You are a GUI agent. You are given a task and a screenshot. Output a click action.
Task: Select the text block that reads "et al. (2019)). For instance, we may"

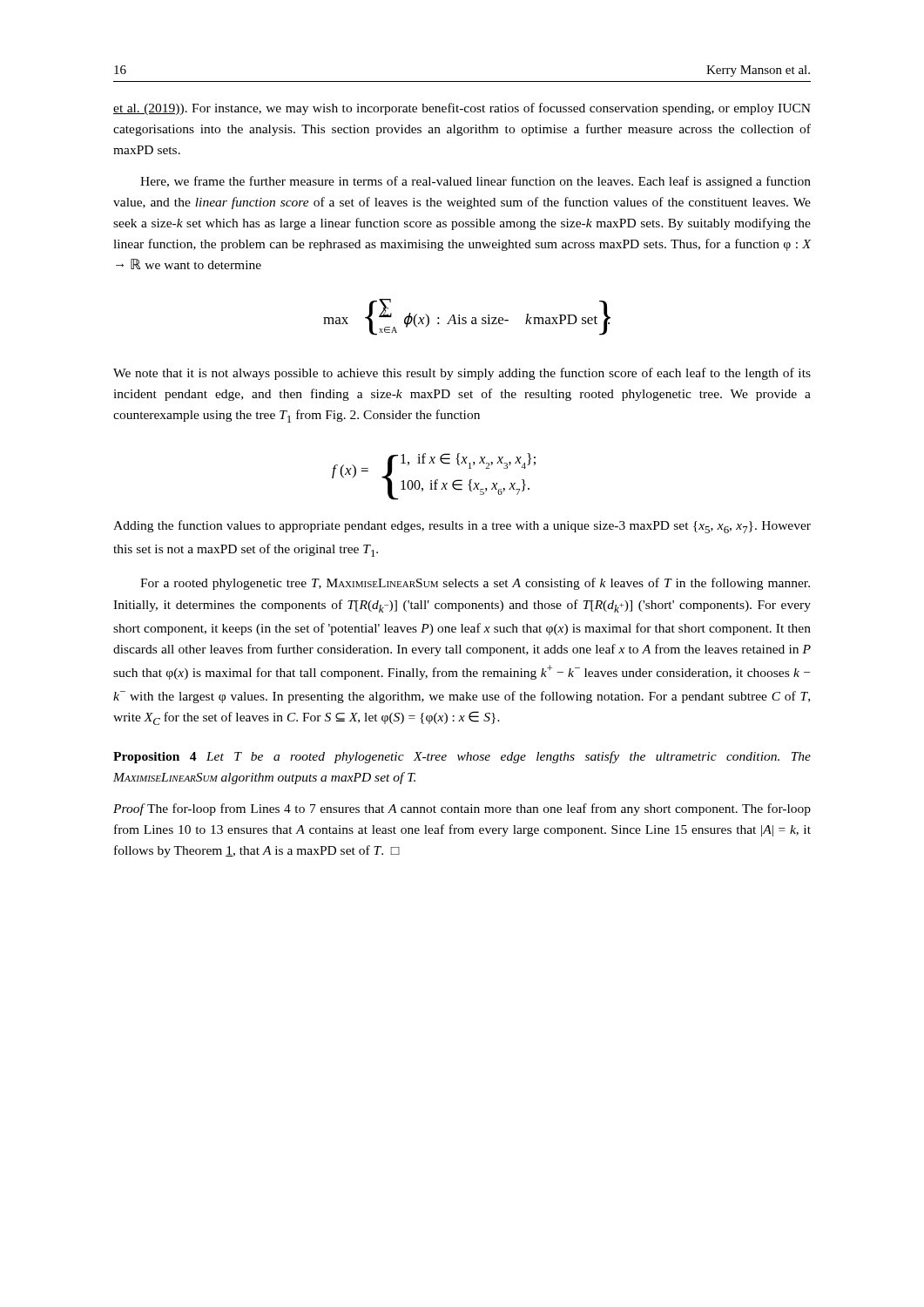pyautogui.click(x=462, y=129)
